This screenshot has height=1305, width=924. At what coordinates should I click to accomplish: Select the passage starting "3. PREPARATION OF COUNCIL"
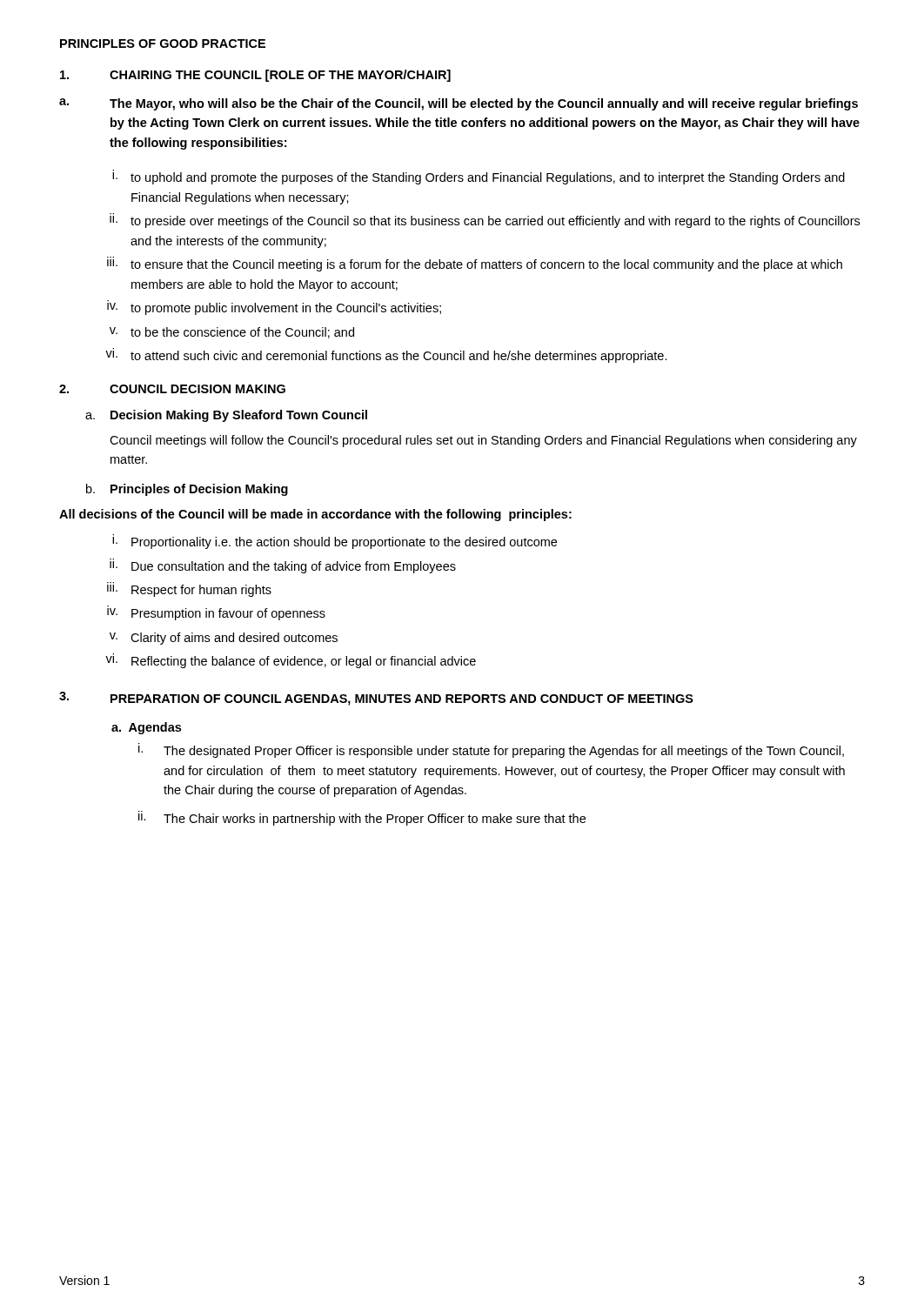376,699
